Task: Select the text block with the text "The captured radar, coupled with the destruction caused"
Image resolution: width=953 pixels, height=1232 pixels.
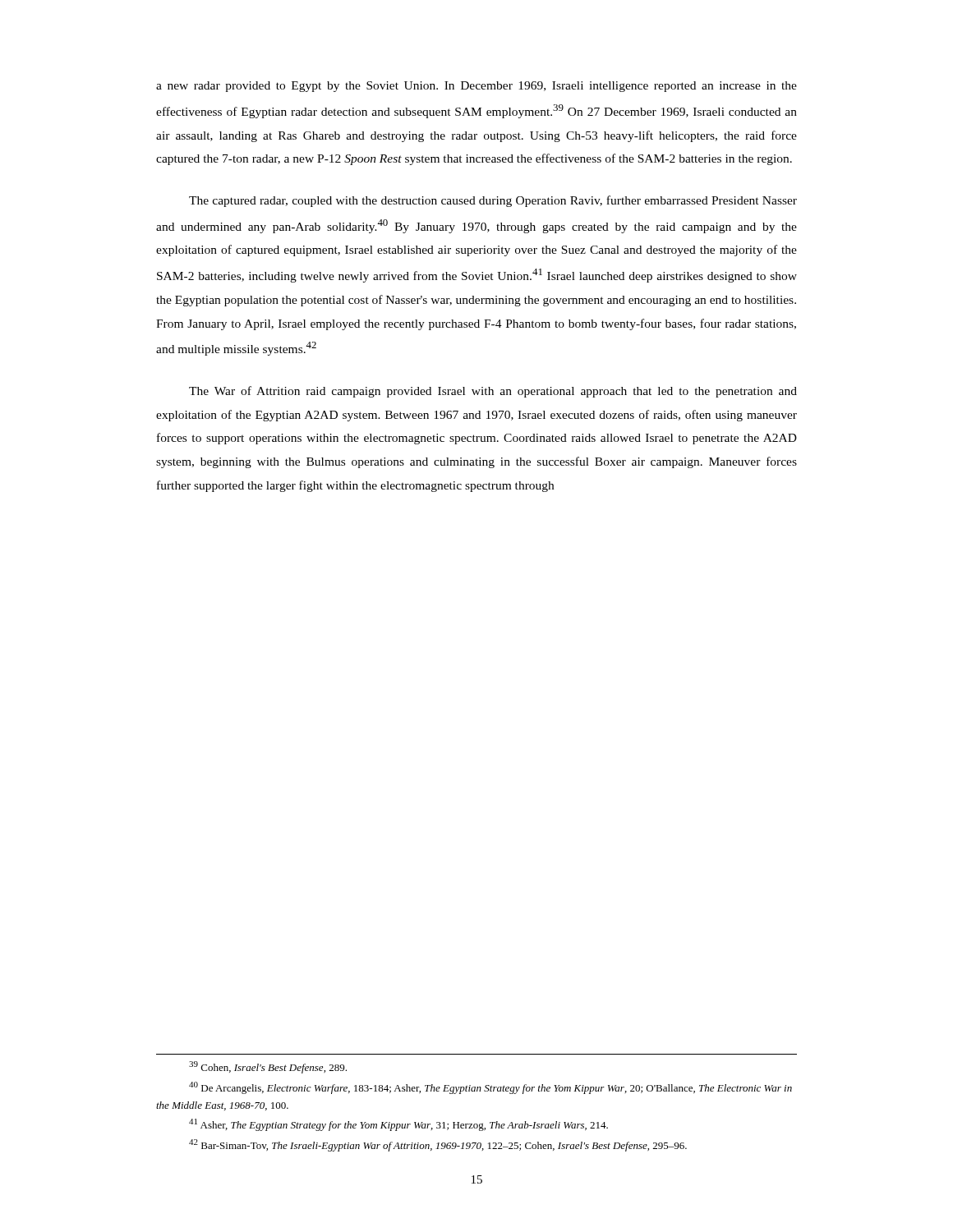Action: [476, 274]
